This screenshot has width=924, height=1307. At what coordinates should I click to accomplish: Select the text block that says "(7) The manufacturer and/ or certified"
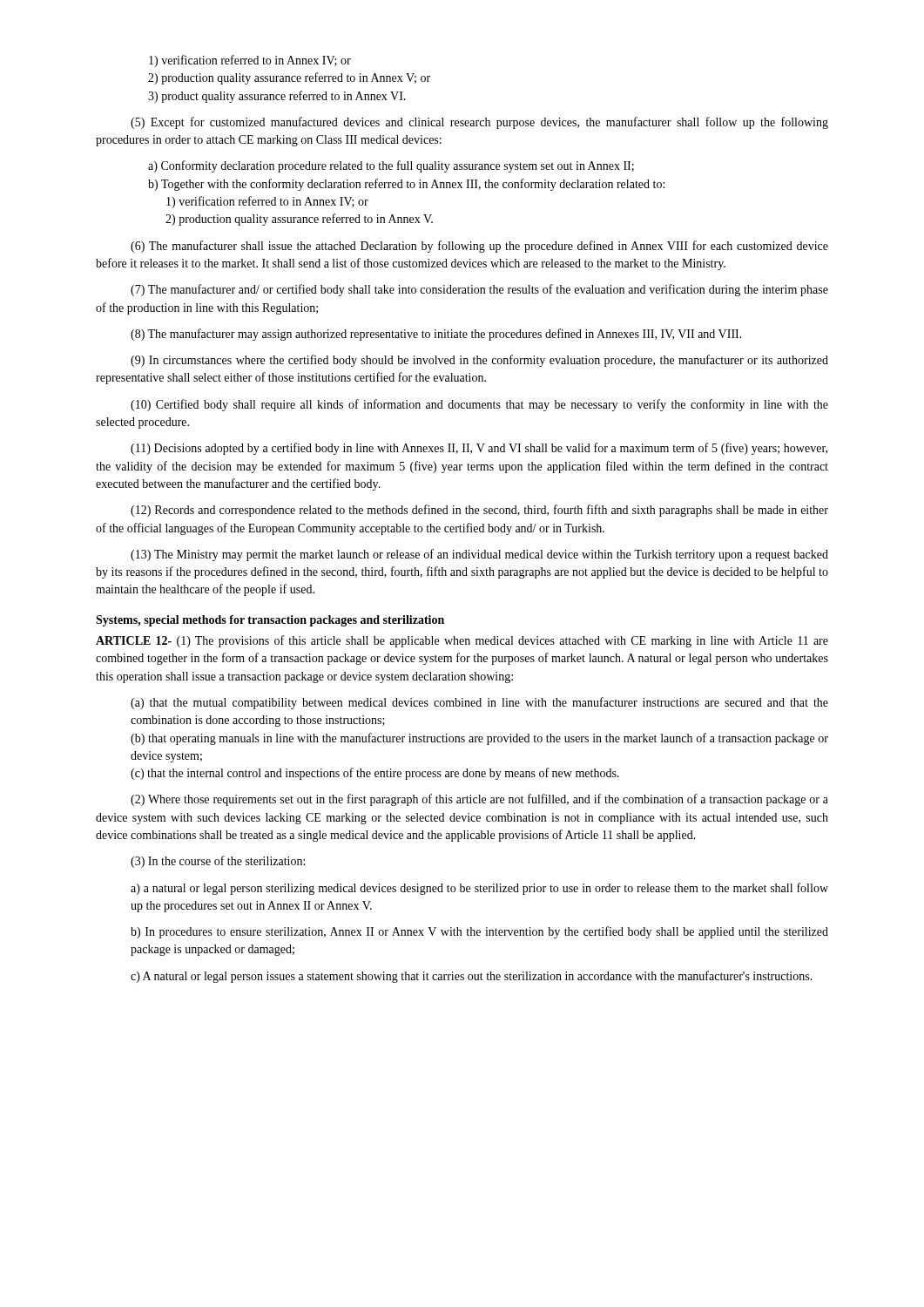click(x=462, y=299)
